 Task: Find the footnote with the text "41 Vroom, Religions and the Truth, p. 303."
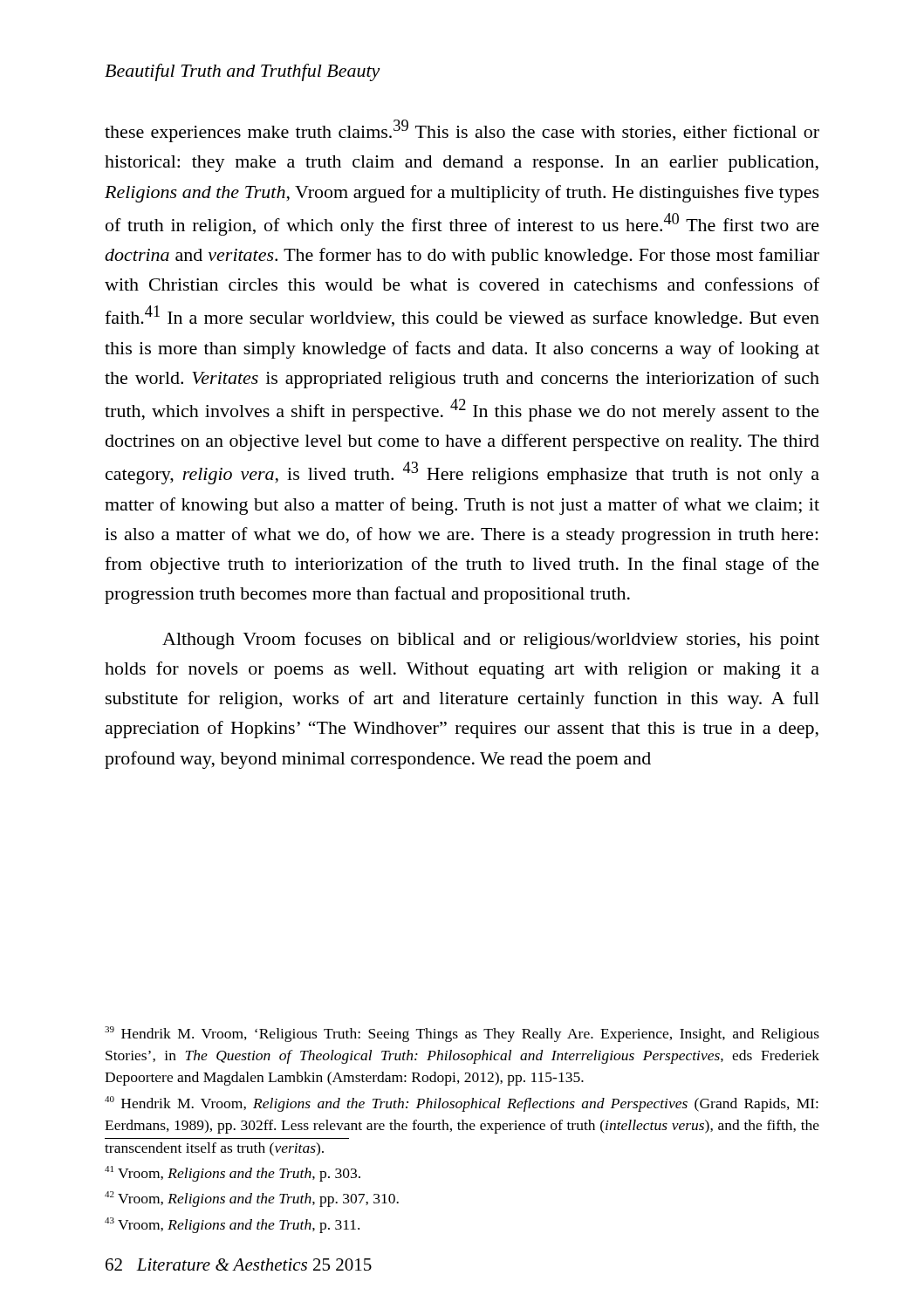pos(233,1172)
